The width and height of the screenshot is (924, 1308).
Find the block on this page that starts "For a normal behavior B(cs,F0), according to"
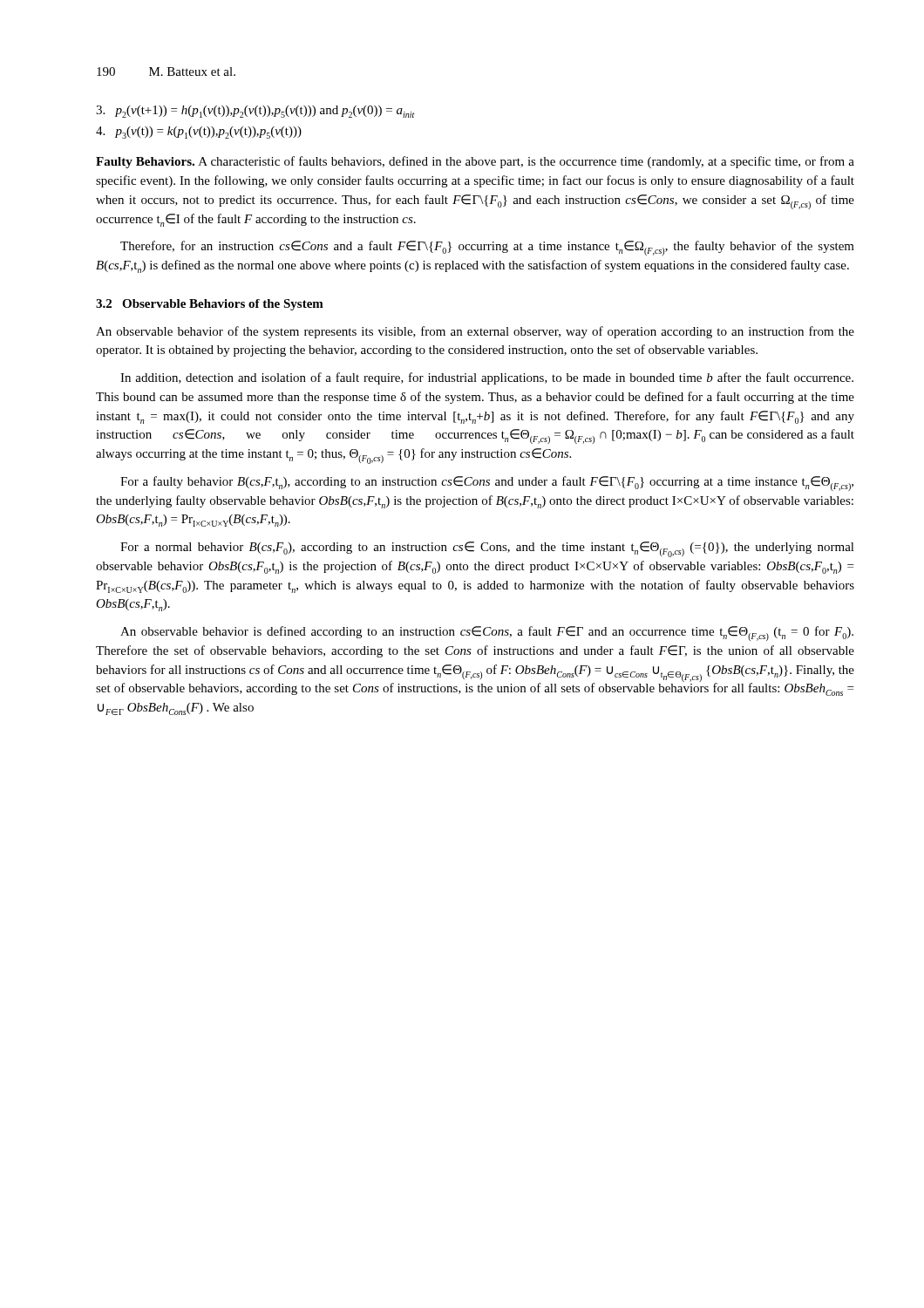click(475, 577)
